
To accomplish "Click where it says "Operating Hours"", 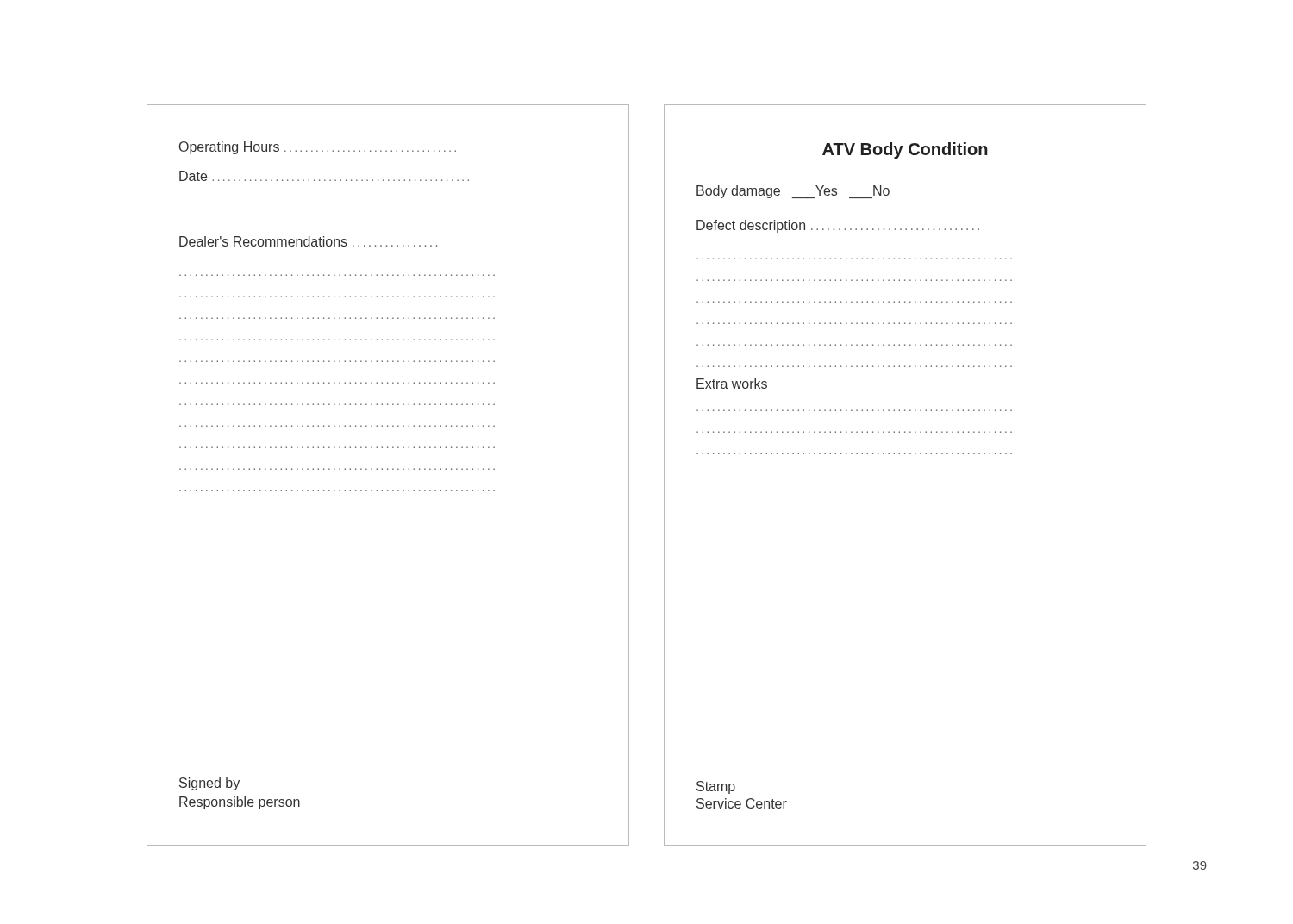I will coord(319,147).
